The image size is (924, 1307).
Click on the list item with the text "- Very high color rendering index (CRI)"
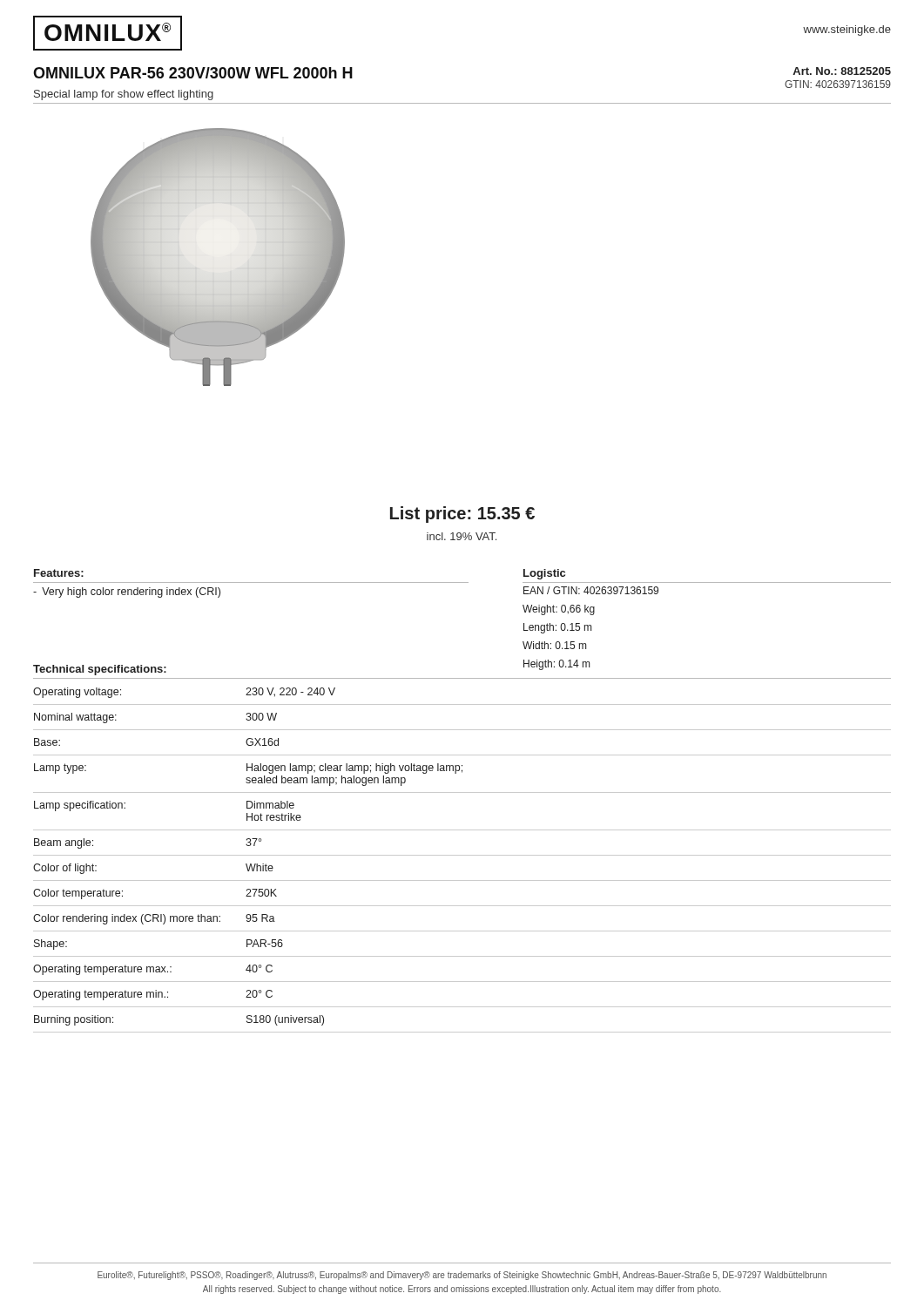click(127, 592)
